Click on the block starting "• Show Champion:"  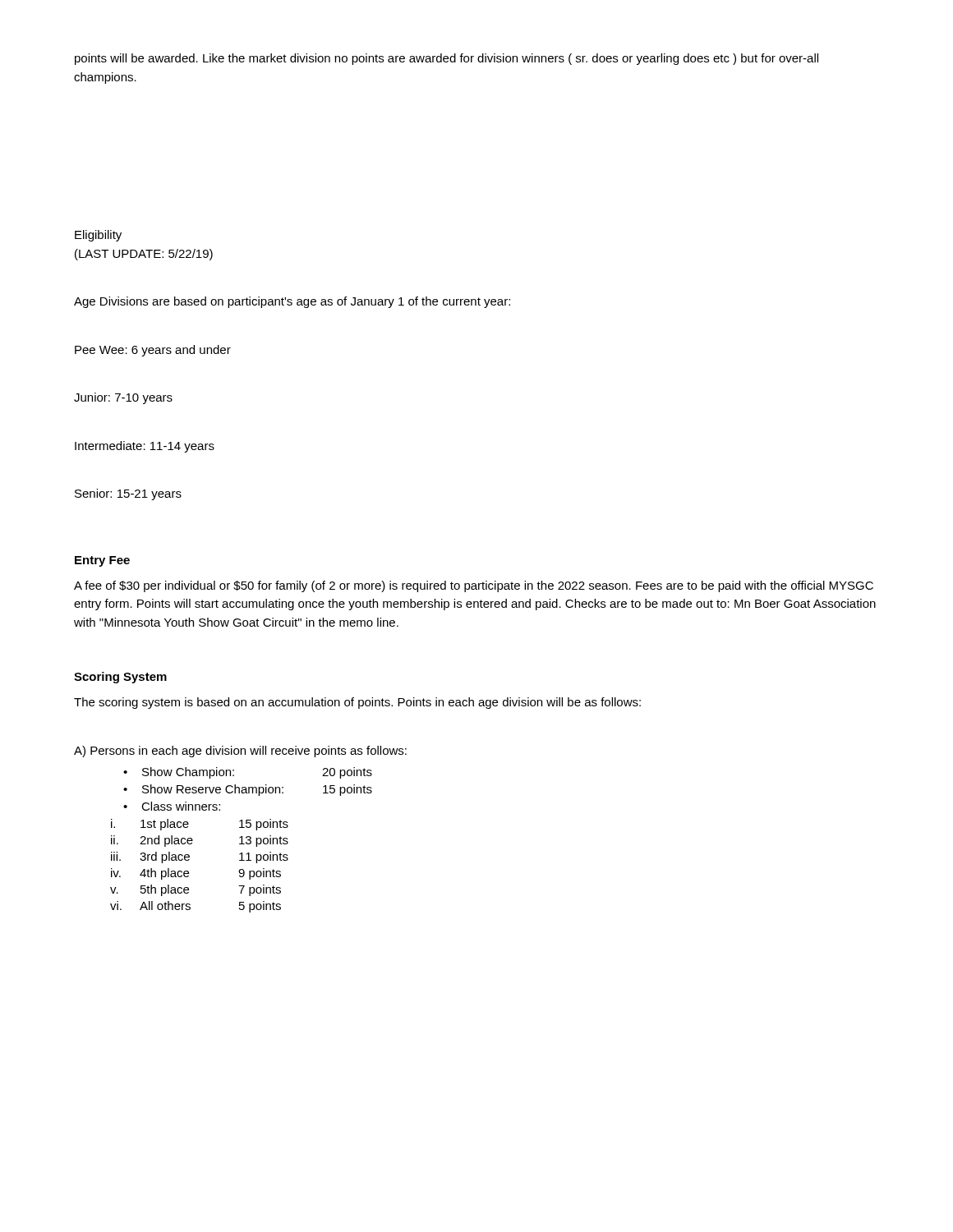(186, 772)
